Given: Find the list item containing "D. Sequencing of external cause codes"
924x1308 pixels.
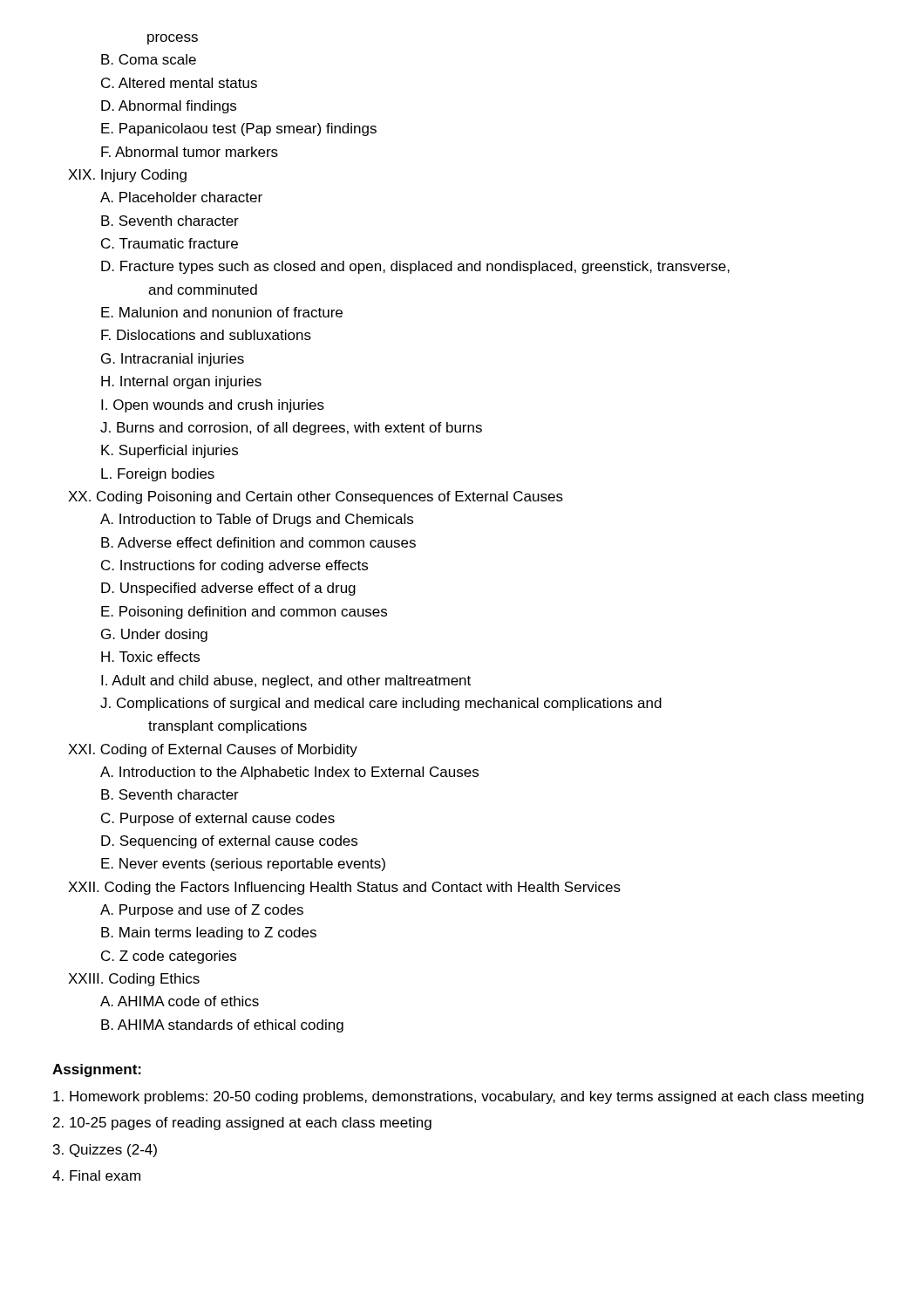Looking at the screenshot, I should [229, 841].
